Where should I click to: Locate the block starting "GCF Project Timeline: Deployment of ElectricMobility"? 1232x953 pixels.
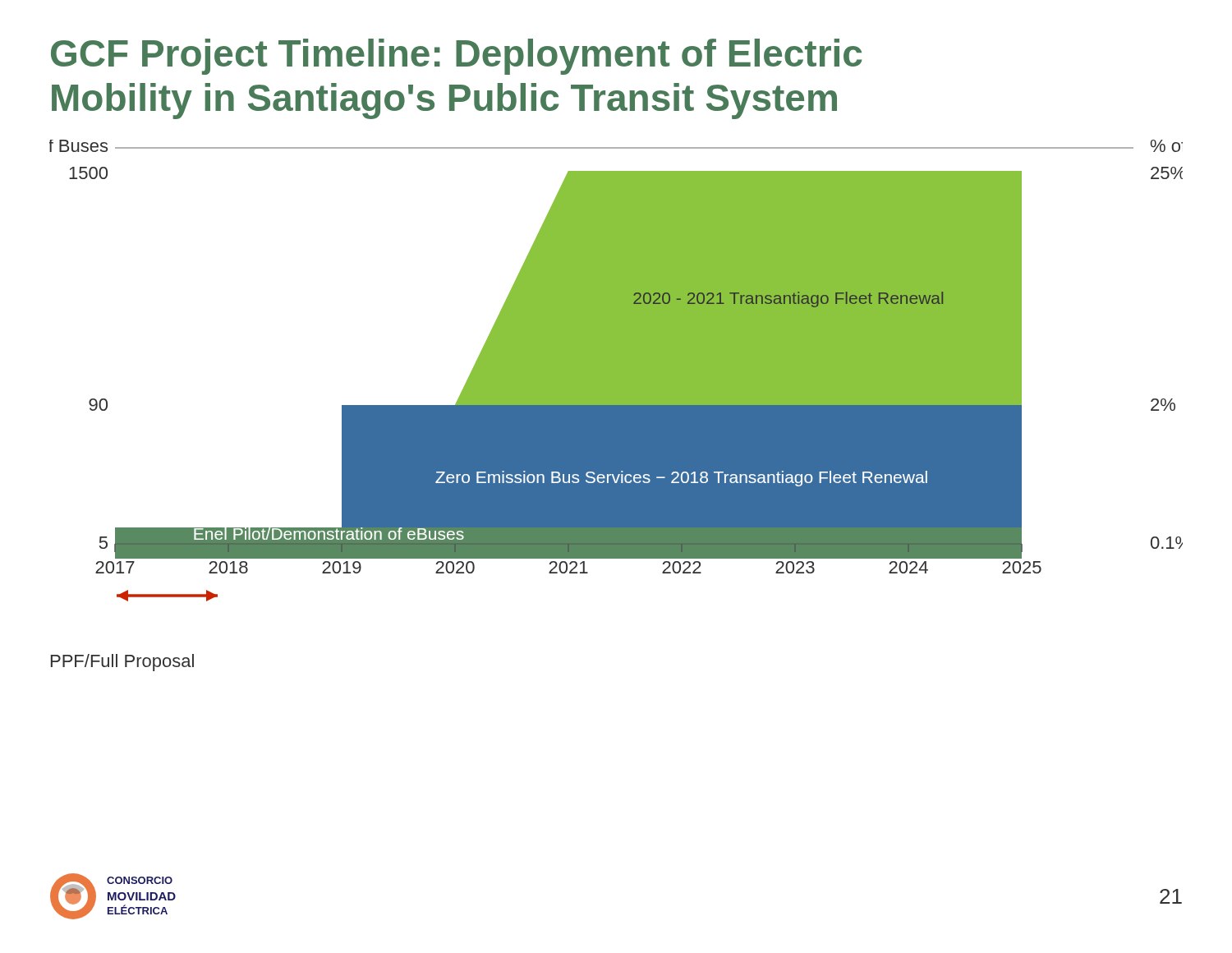click(456, 76)
